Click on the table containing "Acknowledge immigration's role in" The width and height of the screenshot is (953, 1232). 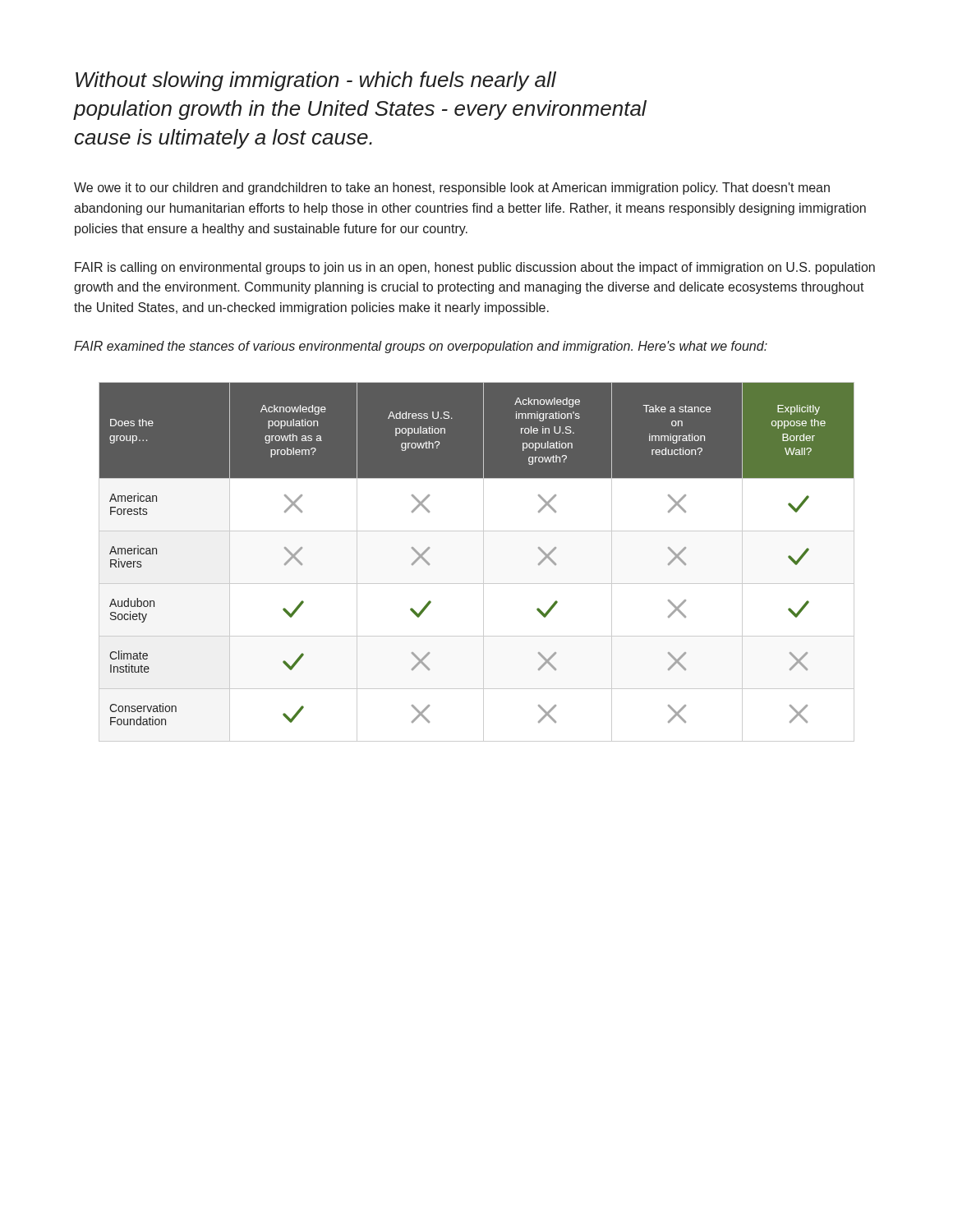click(x=476, y=562)
